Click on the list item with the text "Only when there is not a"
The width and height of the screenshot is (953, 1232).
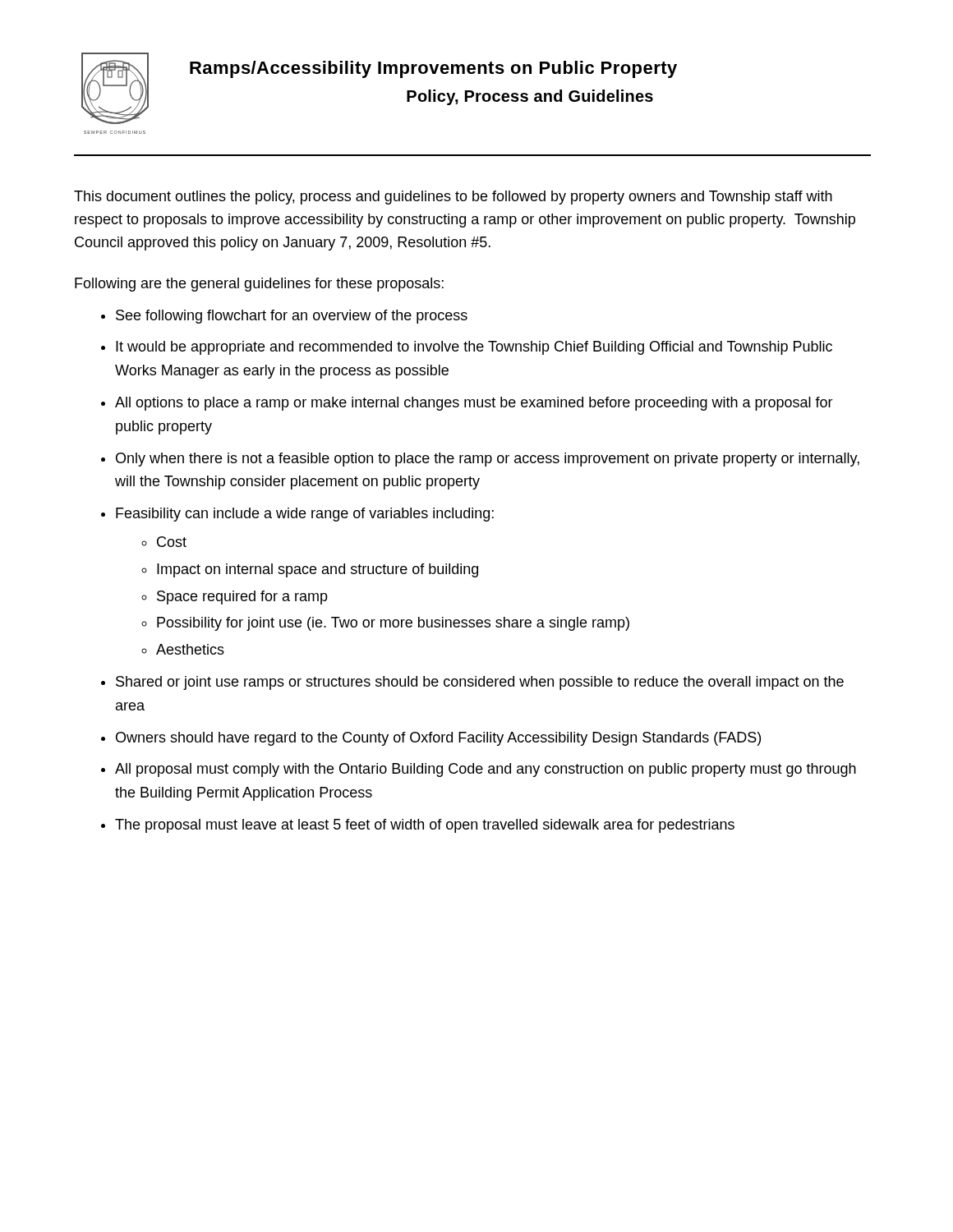(488, 470)
